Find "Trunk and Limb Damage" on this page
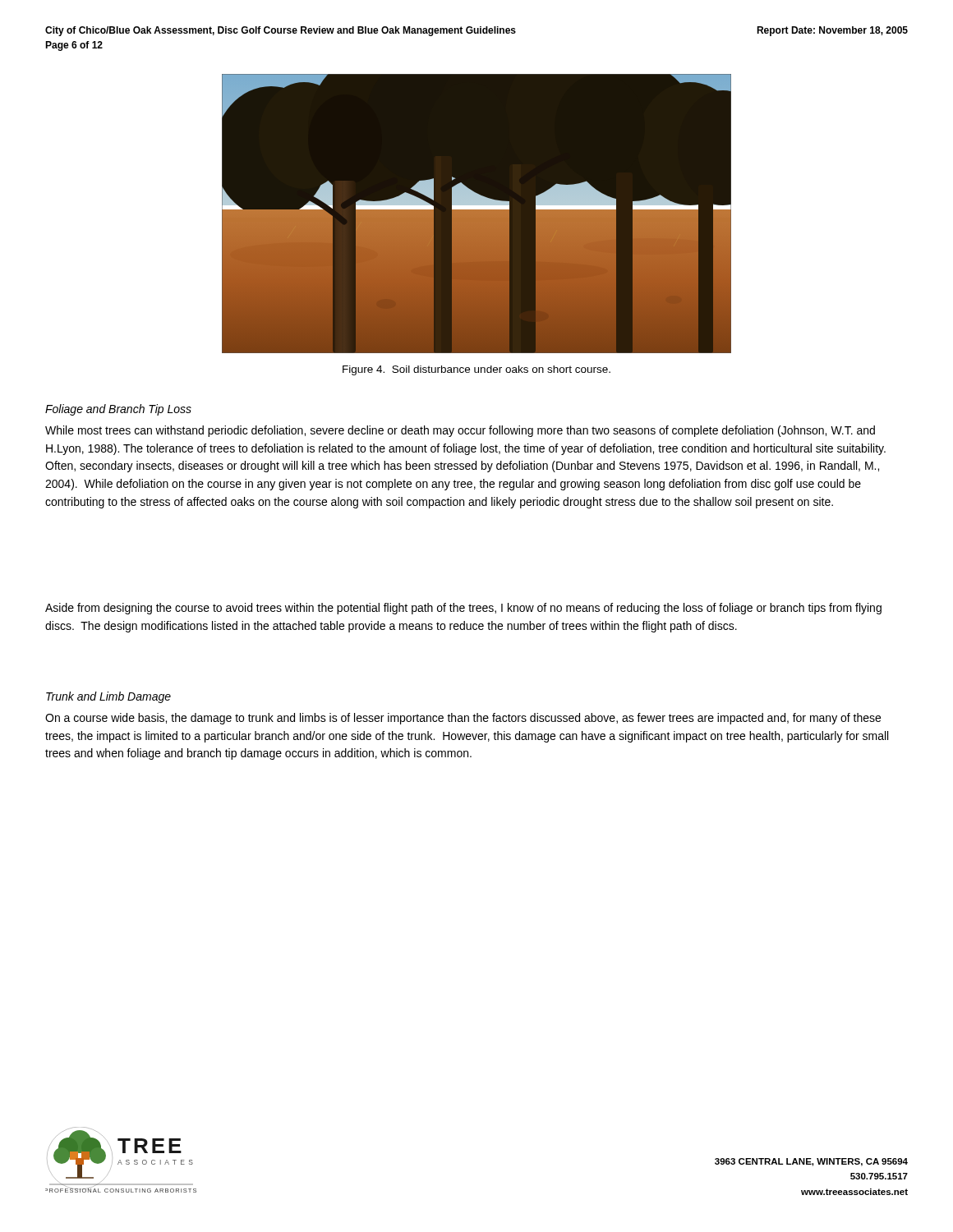This screenshot has height=1232, width=953. click(108, 697)
